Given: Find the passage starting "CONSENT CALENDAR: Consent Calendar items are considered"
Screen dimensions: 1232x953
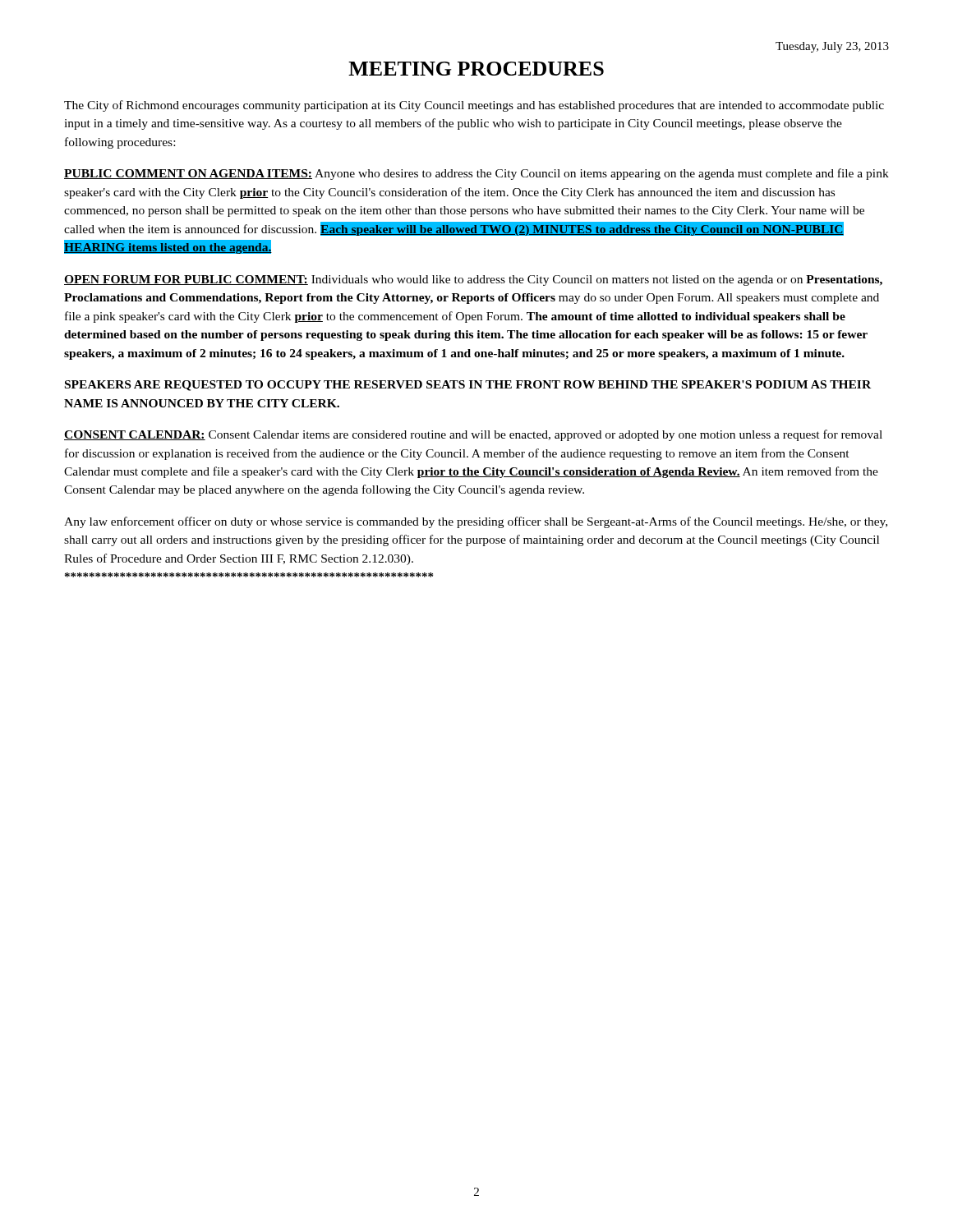Looking at the screenshot, I should tap(473, 462).
